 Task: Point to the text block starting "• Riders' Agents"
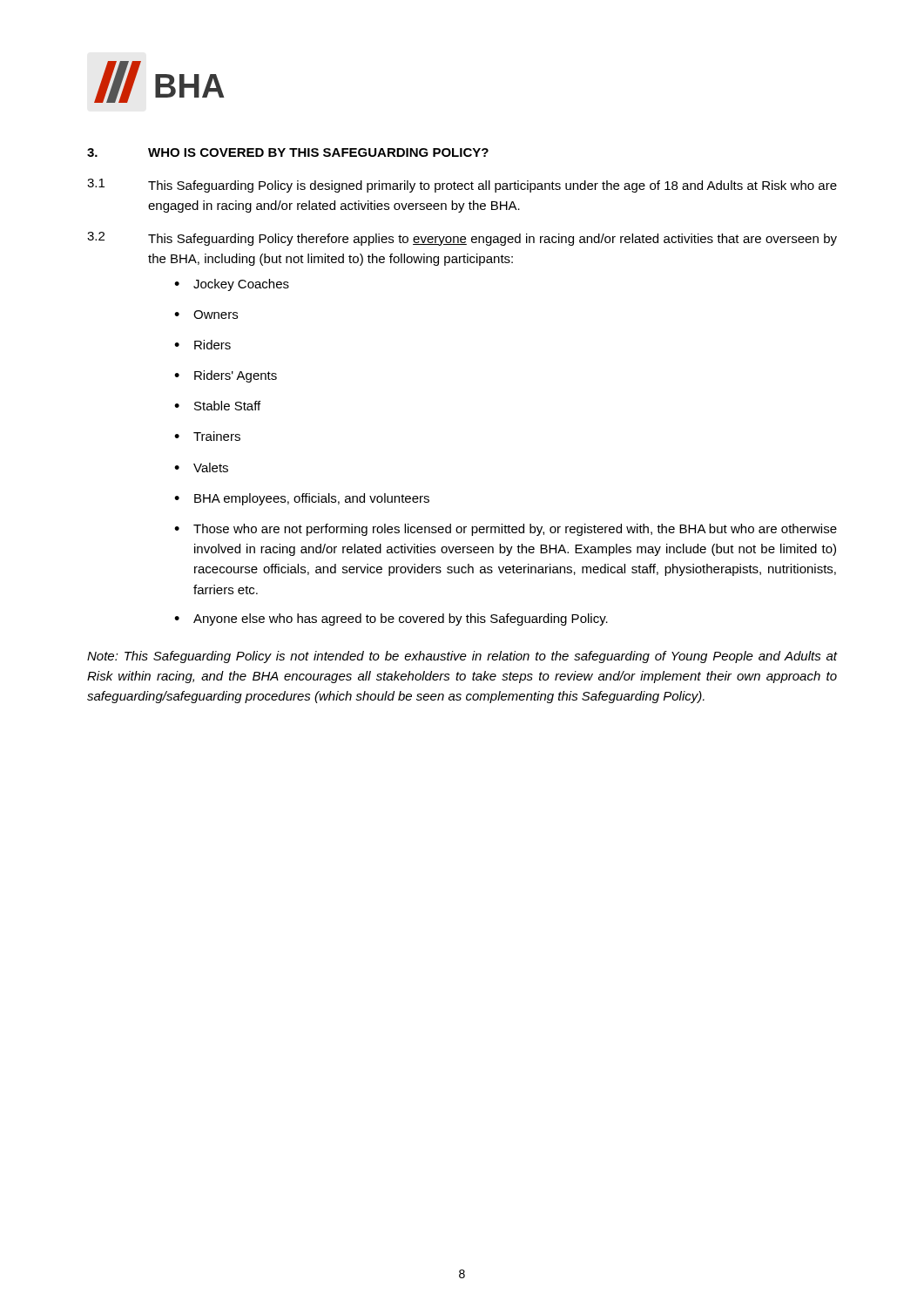pos(226,376)
